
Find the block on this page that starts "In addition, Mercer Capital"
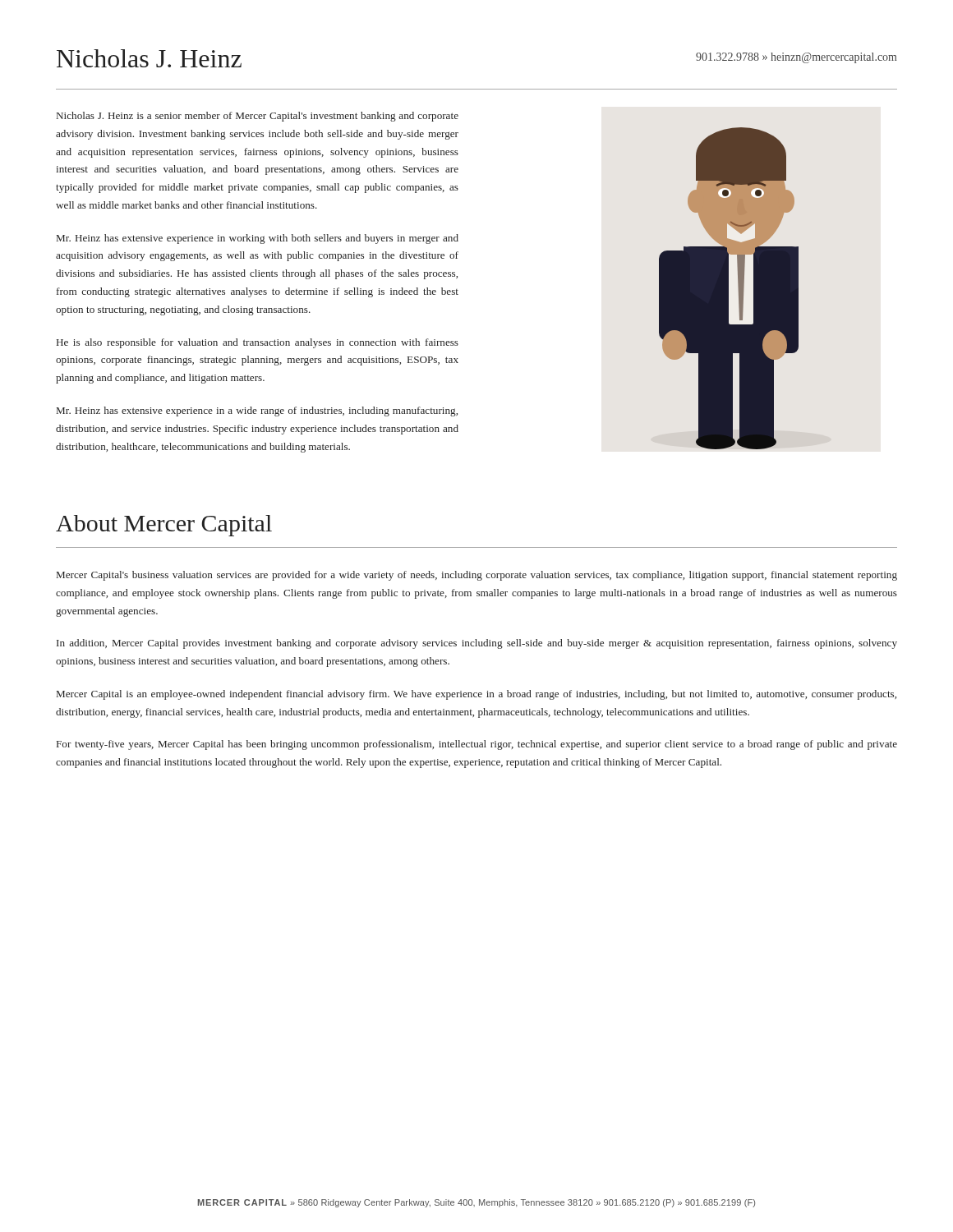[x=476, y=652]
